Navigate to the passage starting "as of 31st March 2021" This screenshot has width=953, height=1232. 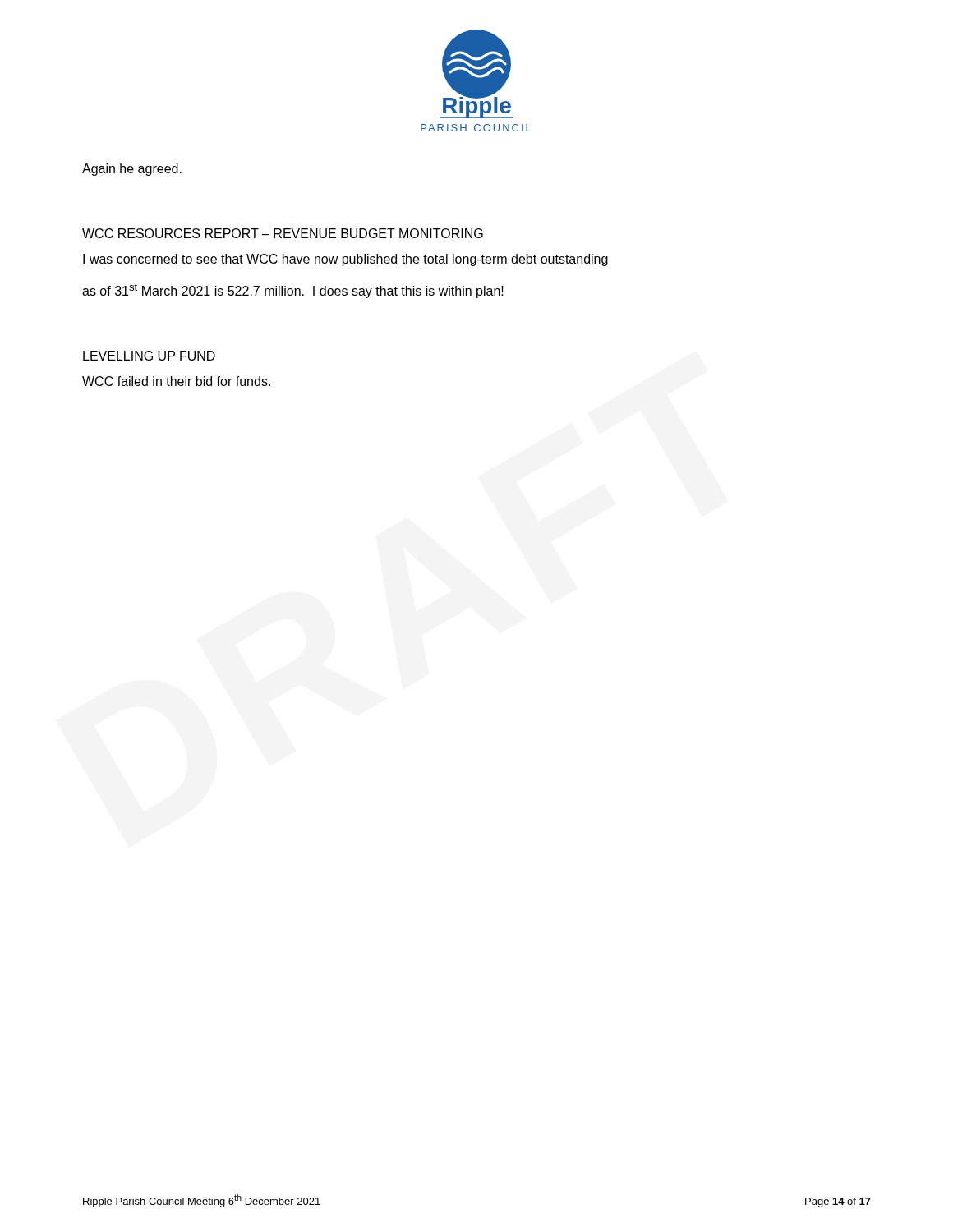point(293,290)
